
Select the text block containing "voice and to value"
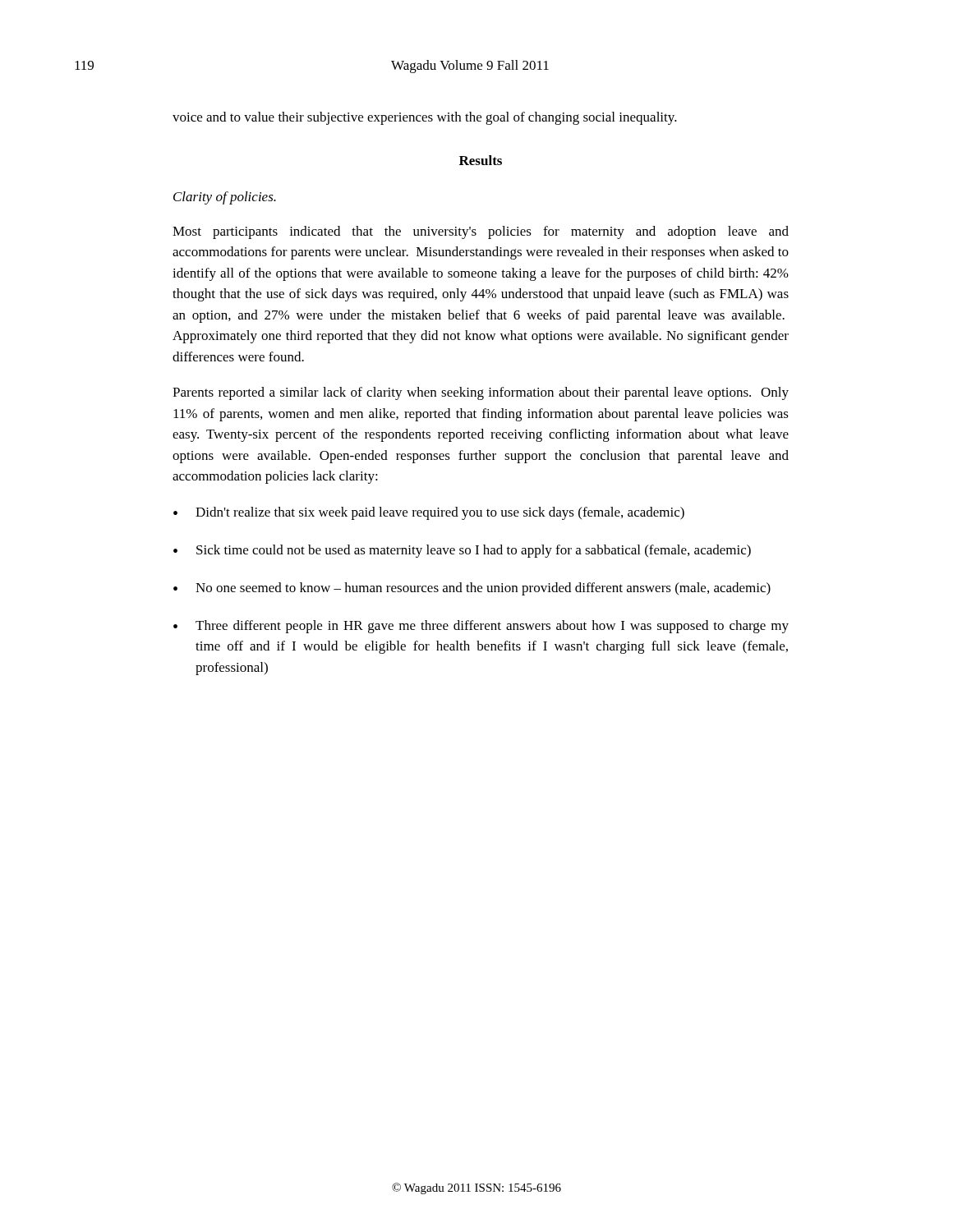click(425, 117)
